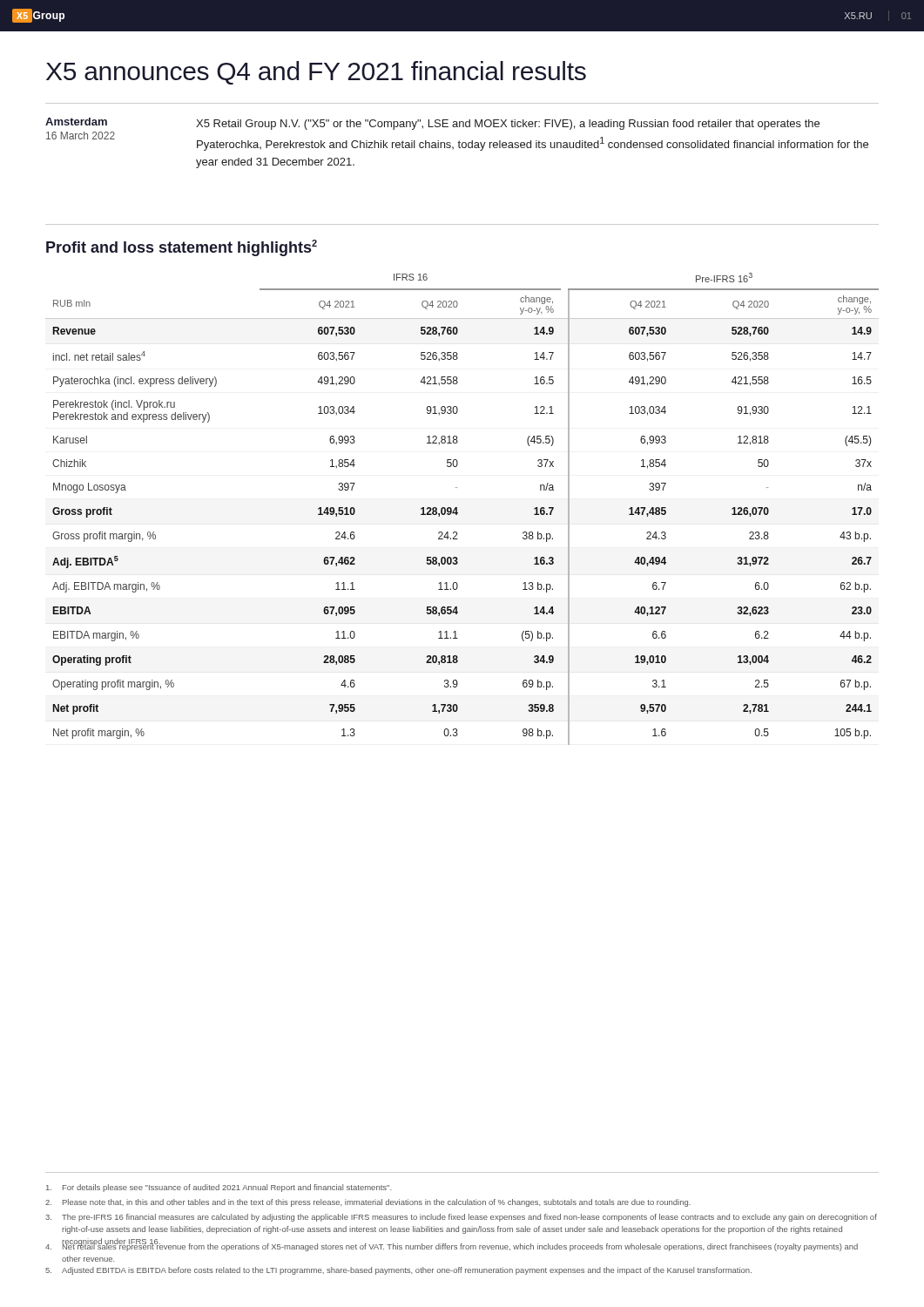Click on the text block starting "The pre-IFRS 16 financial measures are calculated"

pos(462,1229)
